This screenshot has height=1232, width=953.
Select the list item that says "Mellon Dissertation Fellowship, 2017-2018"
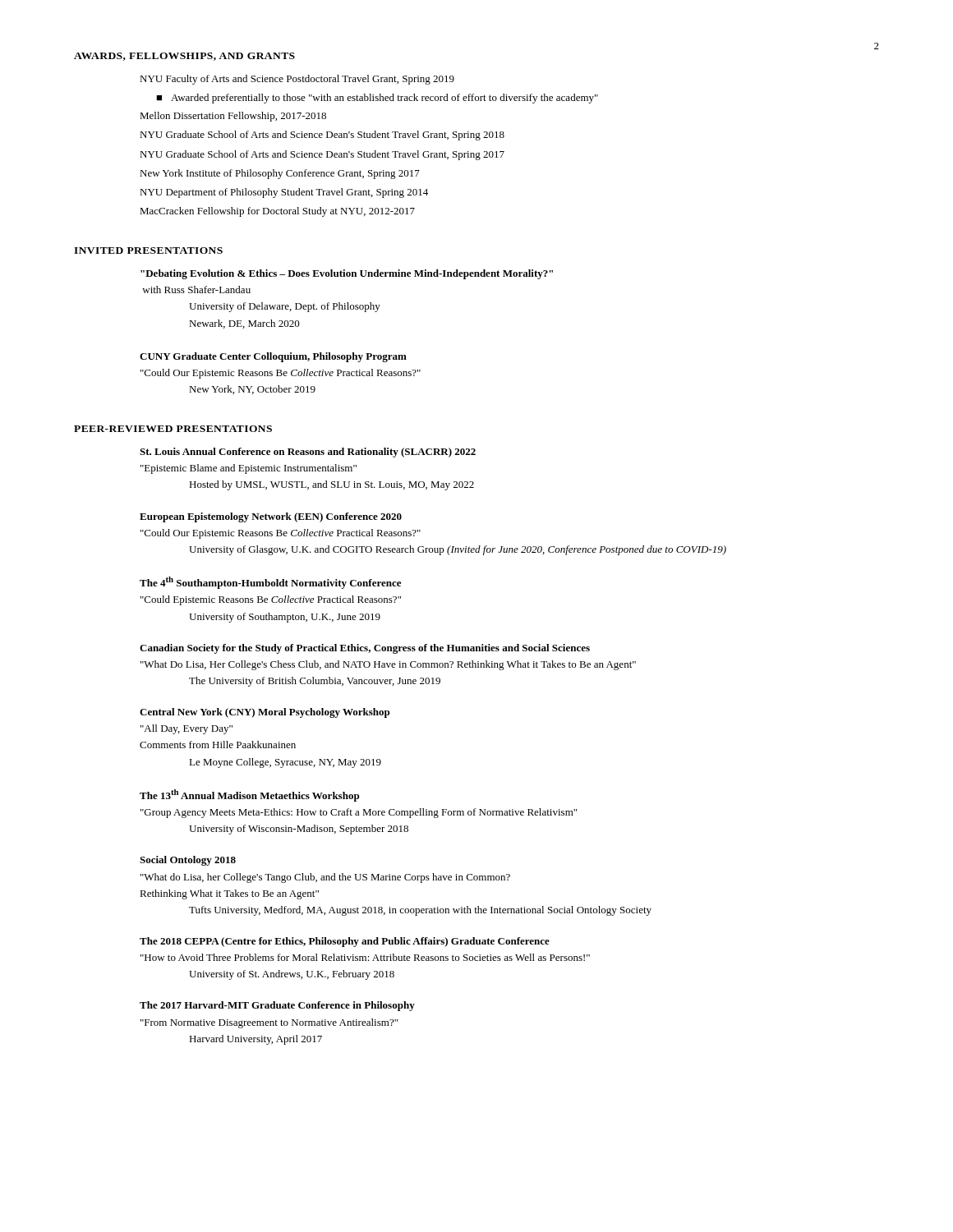click(x=233, y=116)
